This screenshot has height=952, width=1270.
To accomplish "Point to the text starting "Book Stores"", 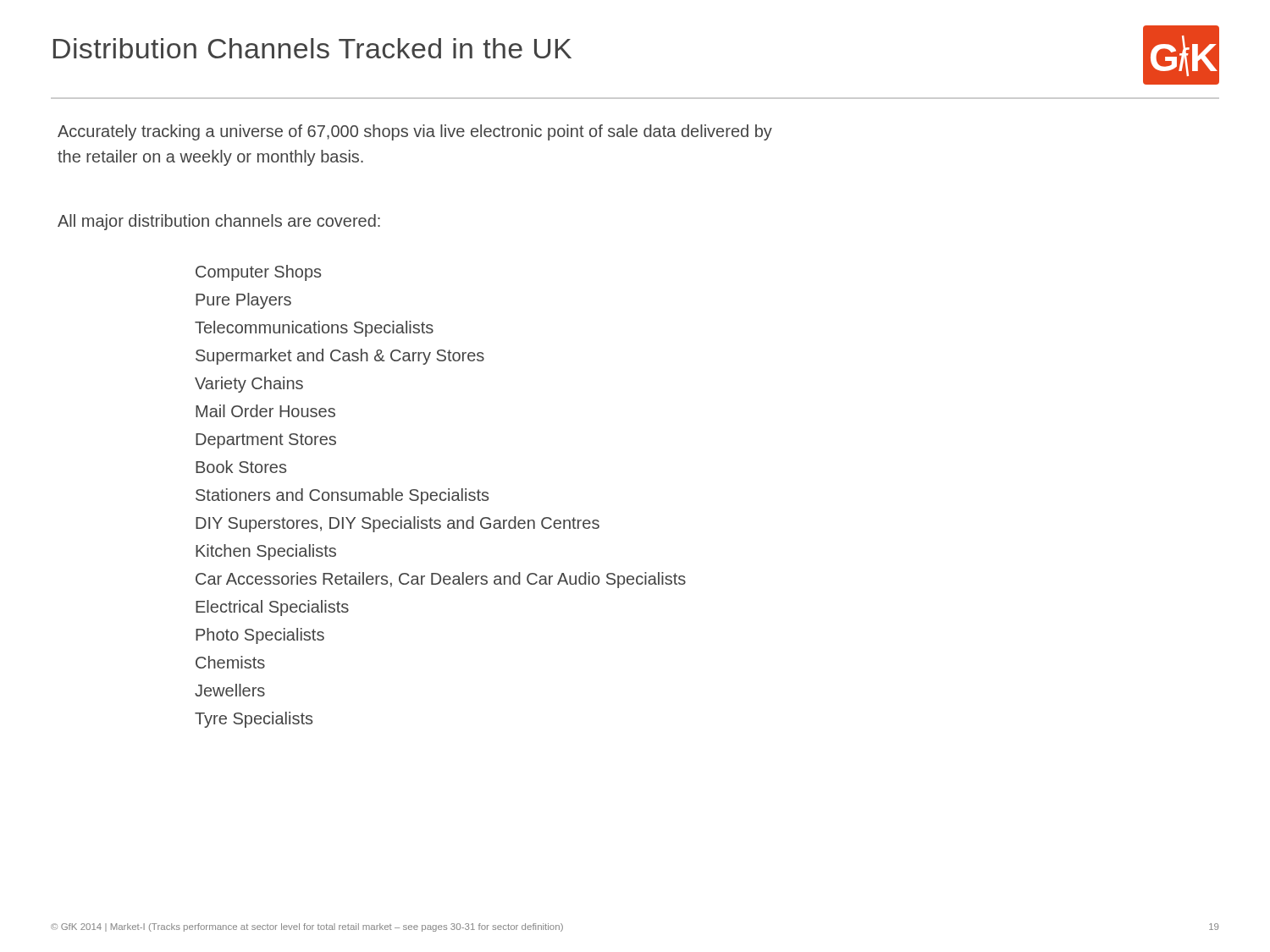I will 241,467.
